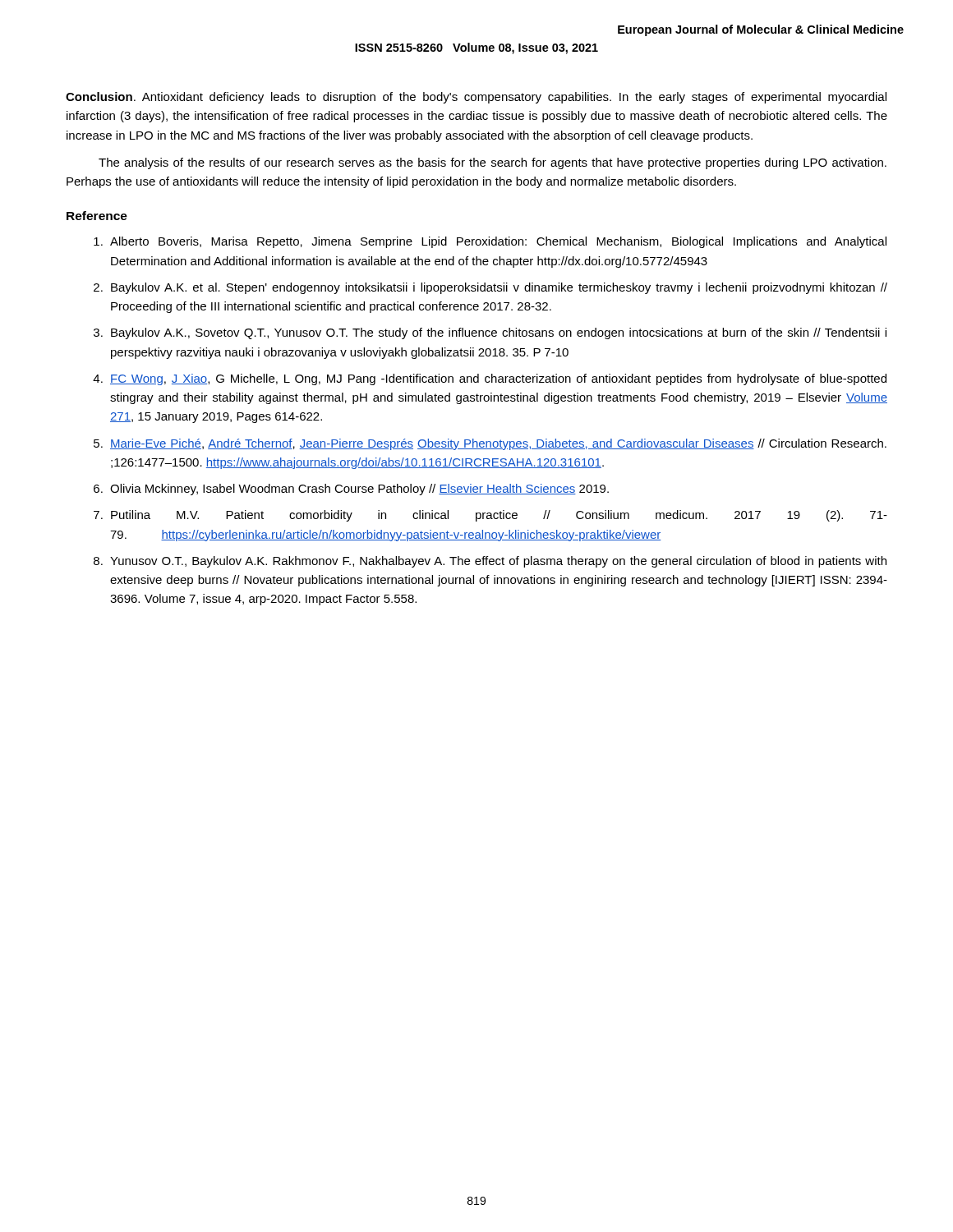Screen dimensions: 1232x953
Task: Find the passage starting "Olivia Mckinney, Isabel Woodman Crash Course Patholoy"
Action: 360,488
